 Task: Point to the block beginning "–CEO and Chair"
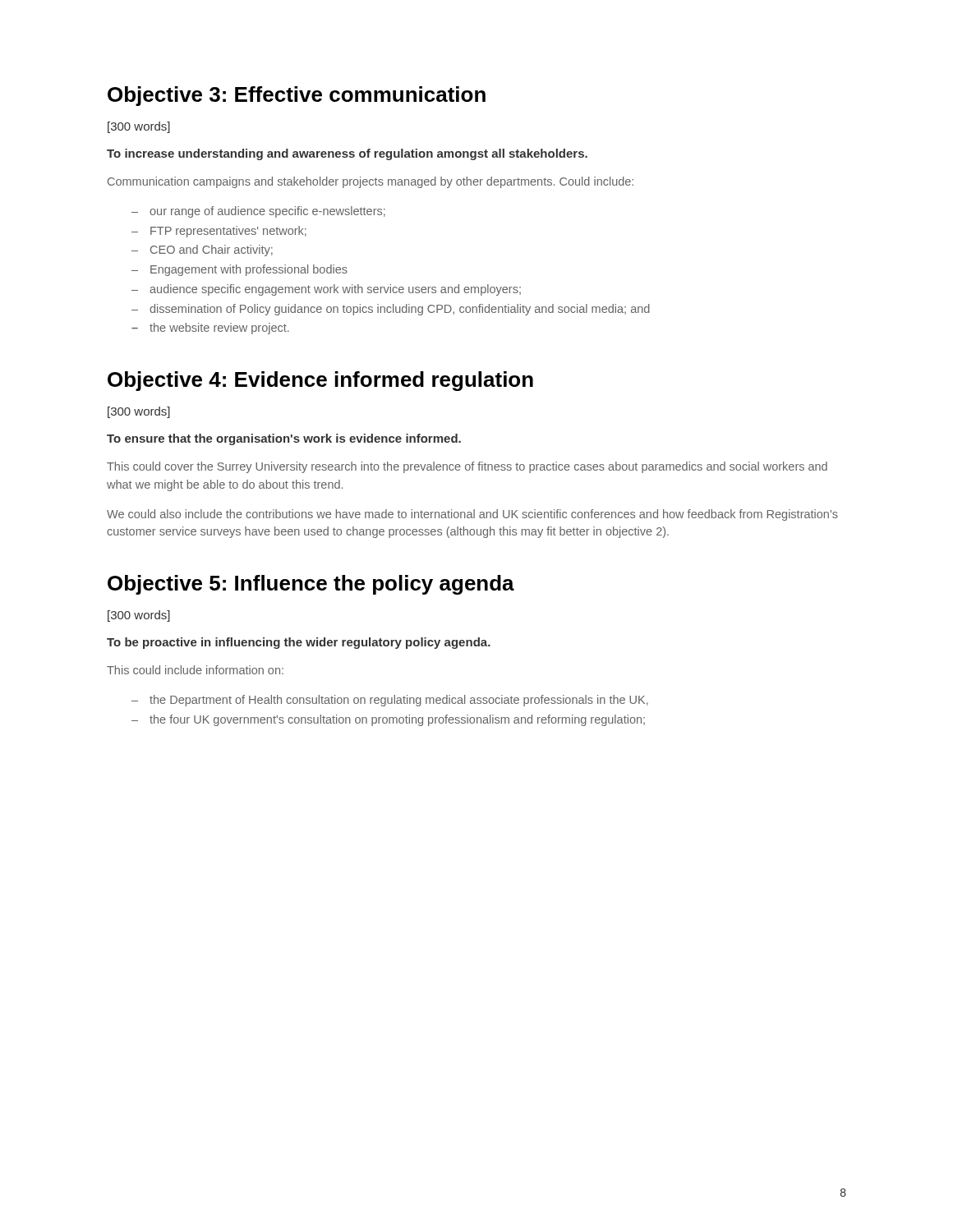pos(202,251)
